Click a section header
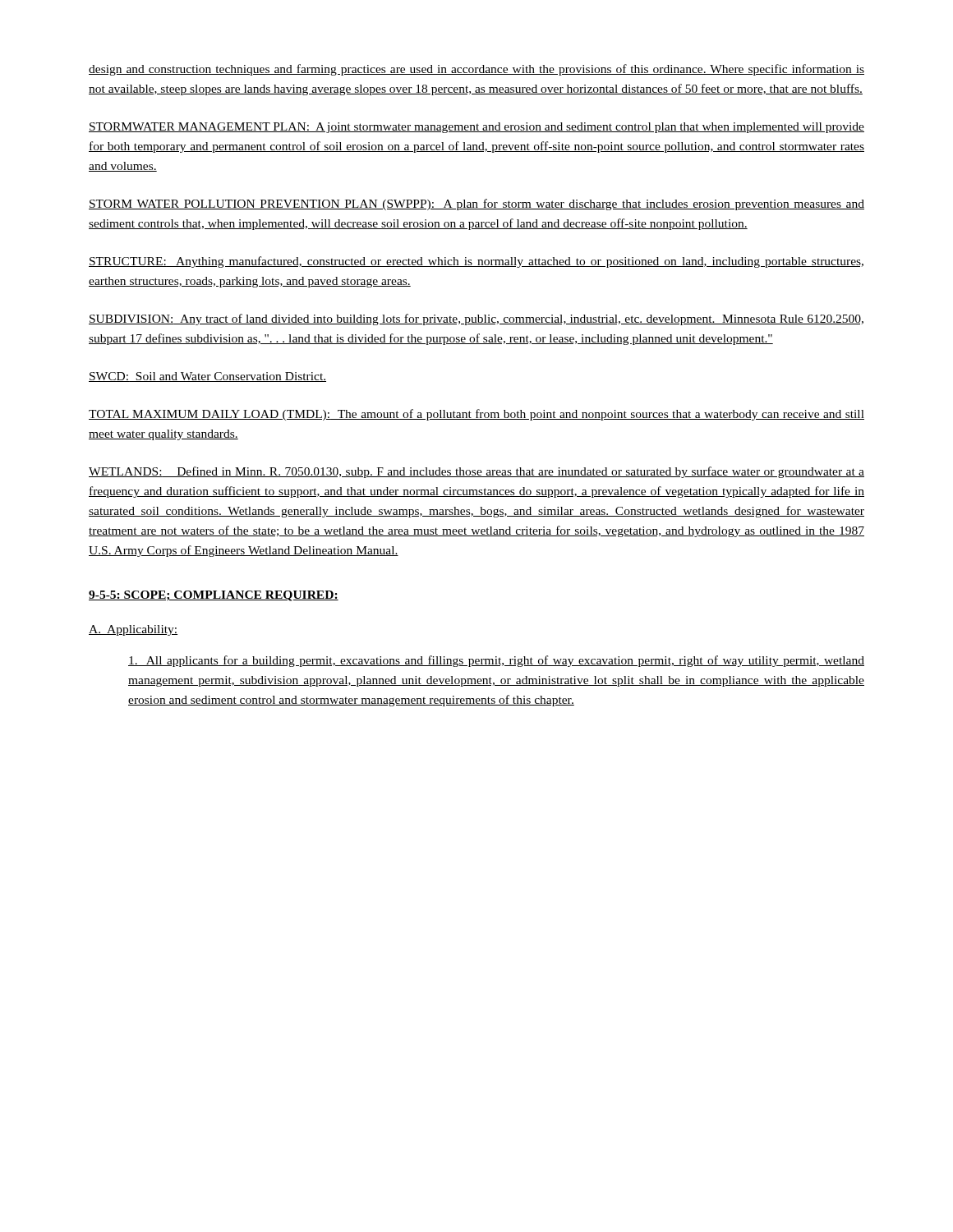This screenshot has width=953, height=1232. 213,595
